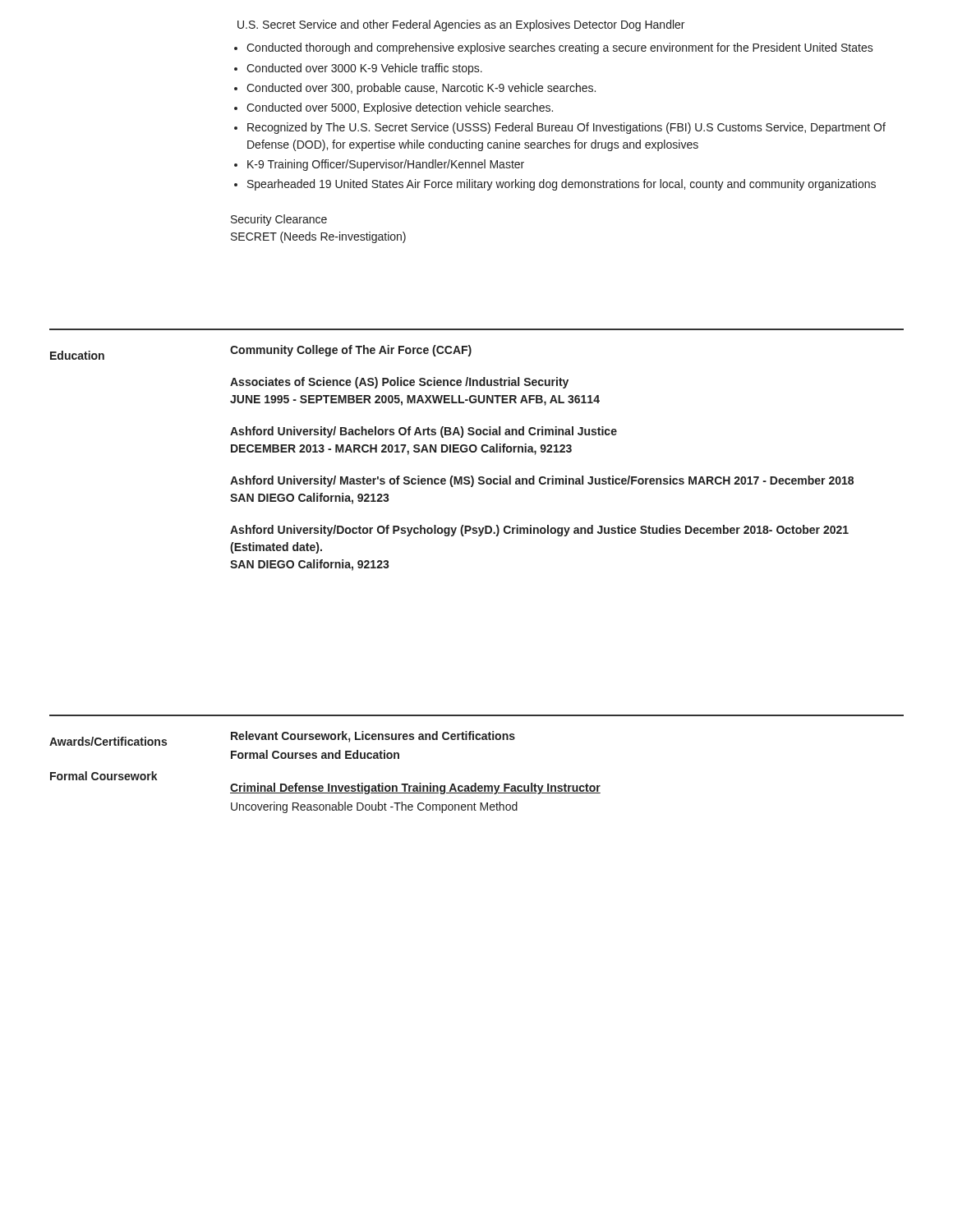Find the list item that reads "K-9 Training Officer/Supervisor/Handler/Kennel"
The width and height of the screenshot is (953, 1232).
385,164
